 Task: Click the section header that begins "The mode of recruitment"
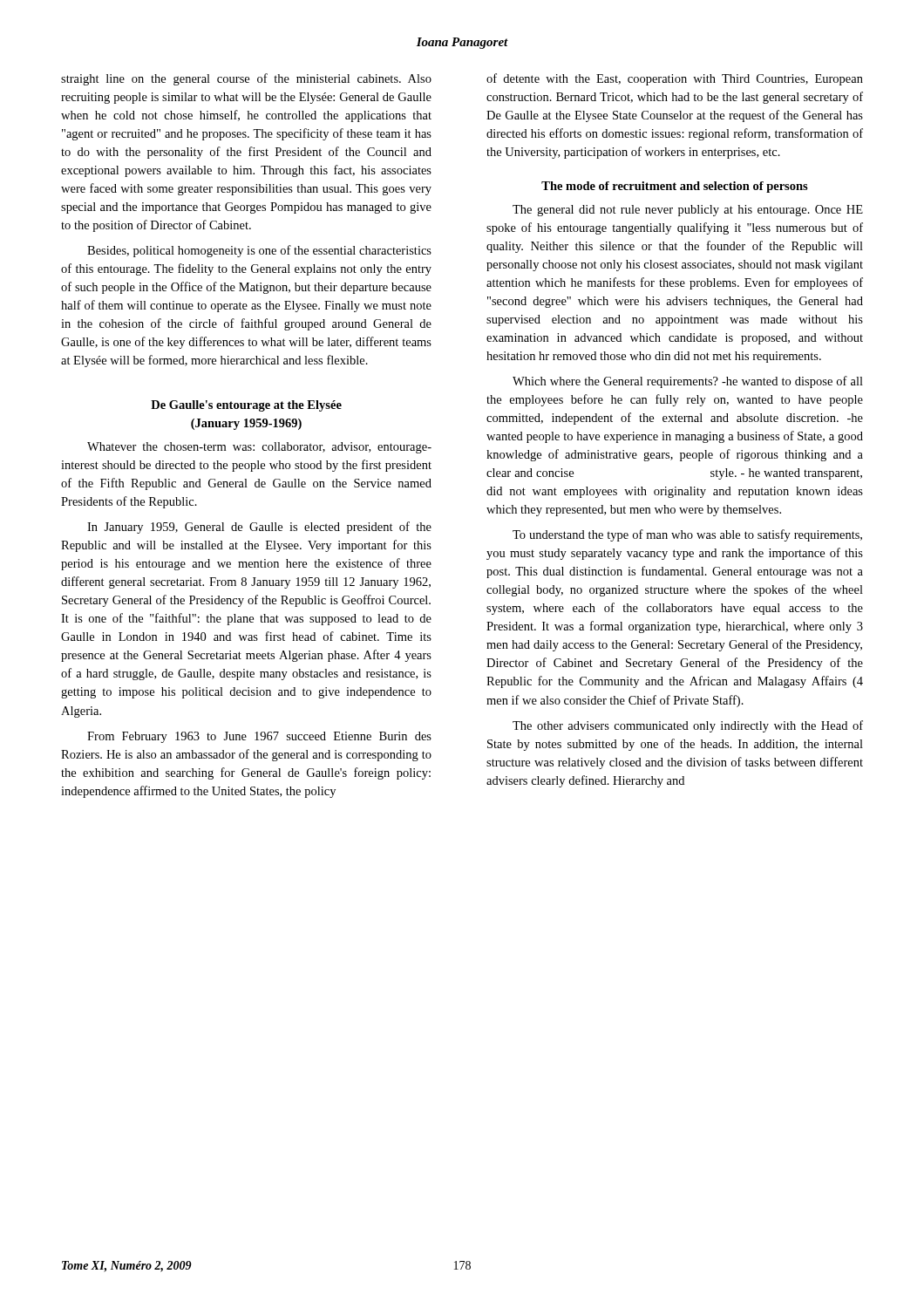coord(675,186)
